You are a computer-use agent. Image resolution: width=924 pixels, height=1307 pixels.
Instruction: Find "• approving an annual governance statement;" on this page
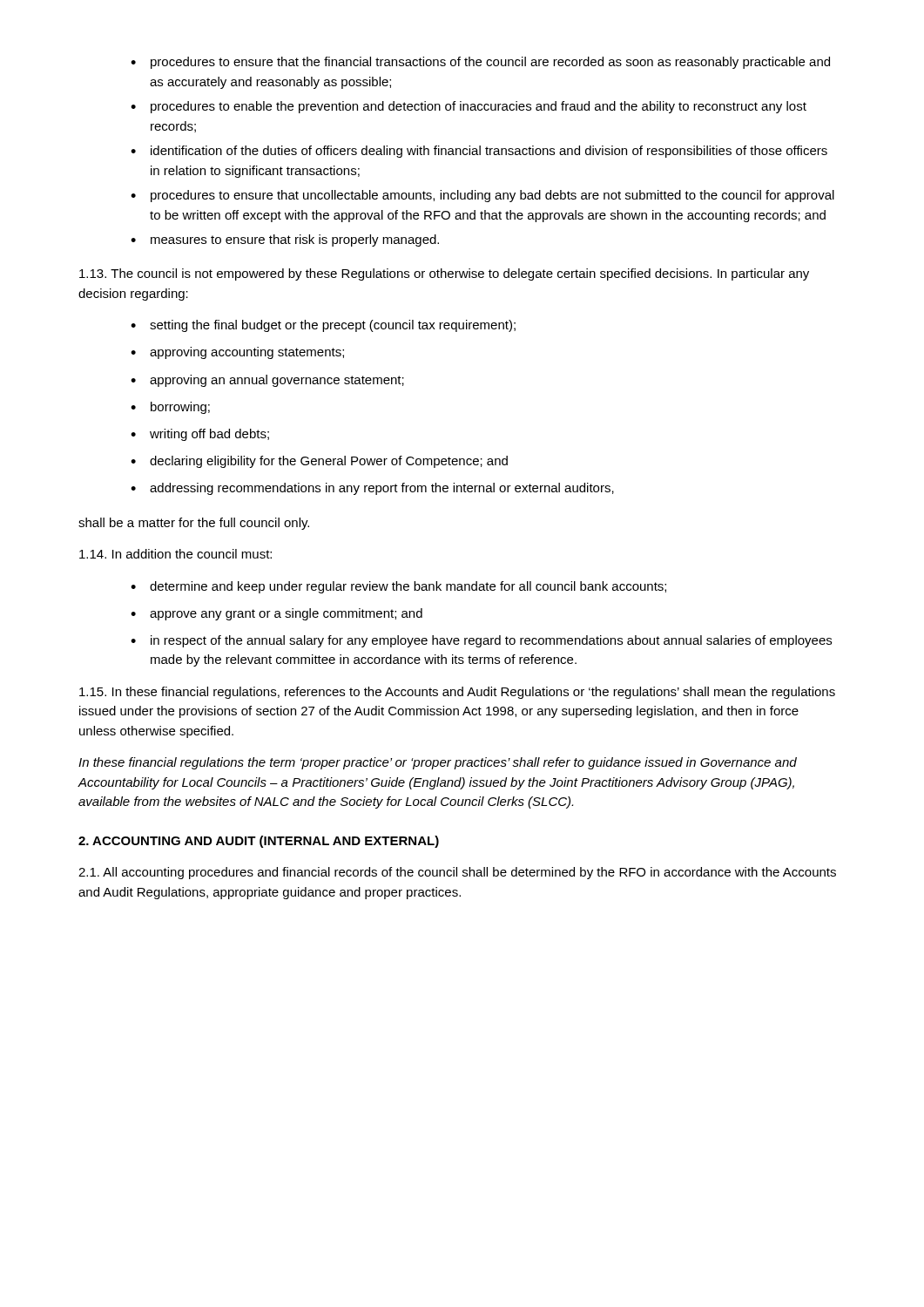pyautogui.click(x=267, y=381)
